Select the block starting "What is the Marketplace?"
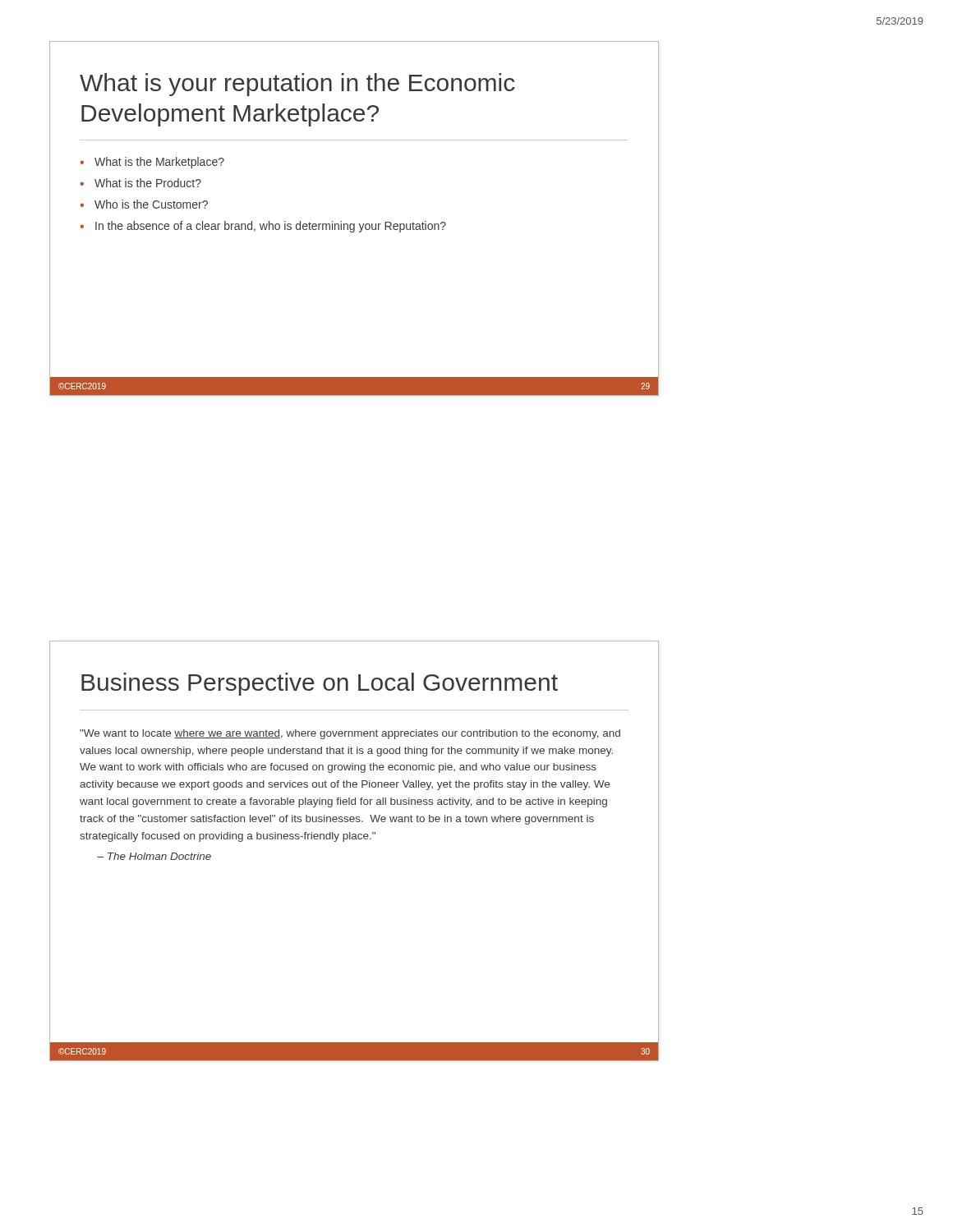953x1232 pixels. click(x=159, y=162)
